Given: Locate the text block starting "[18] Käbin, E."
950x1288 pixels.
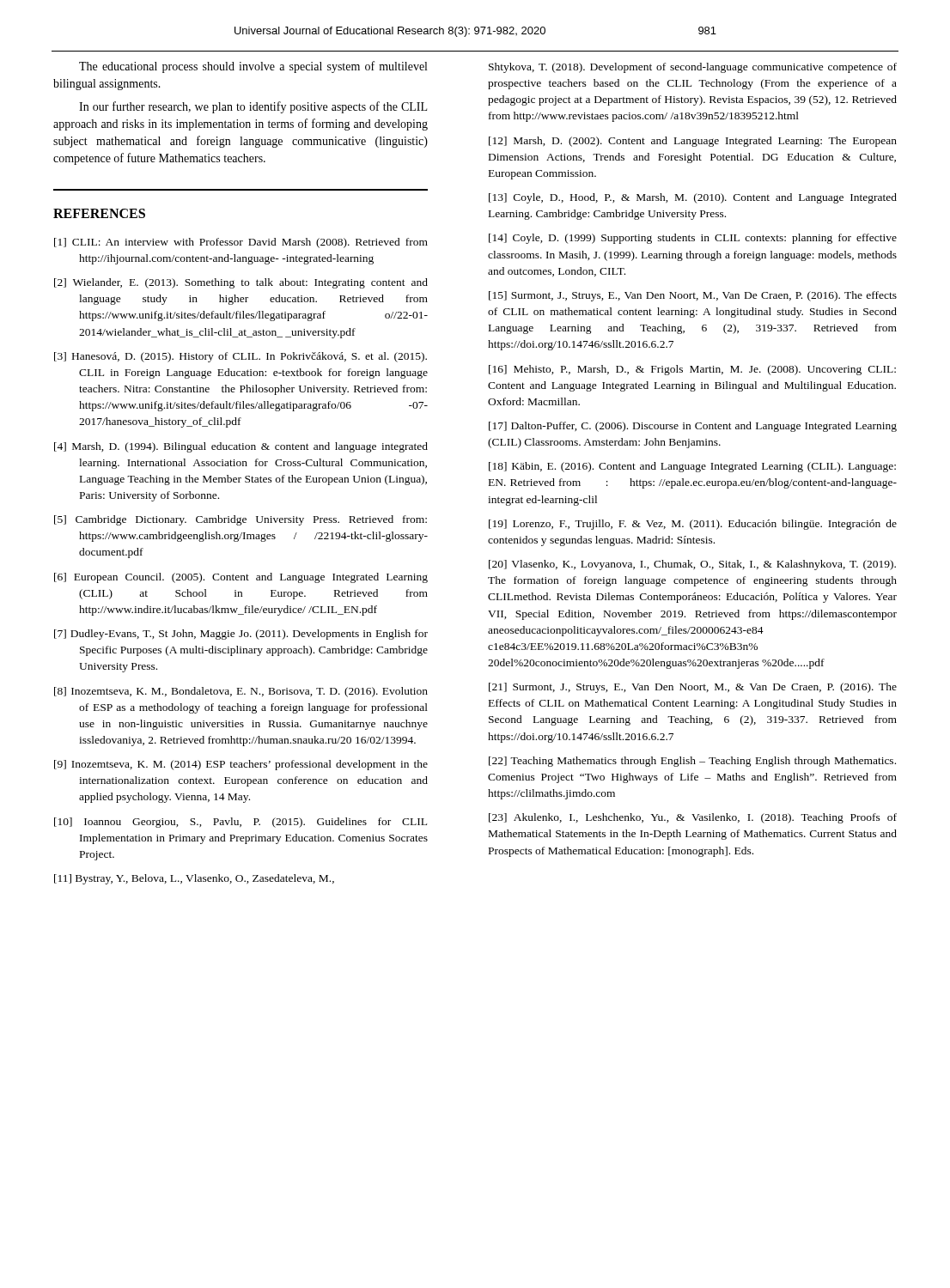Looking at the screenshot, I should pyautogui.click(x=692, y=483).
